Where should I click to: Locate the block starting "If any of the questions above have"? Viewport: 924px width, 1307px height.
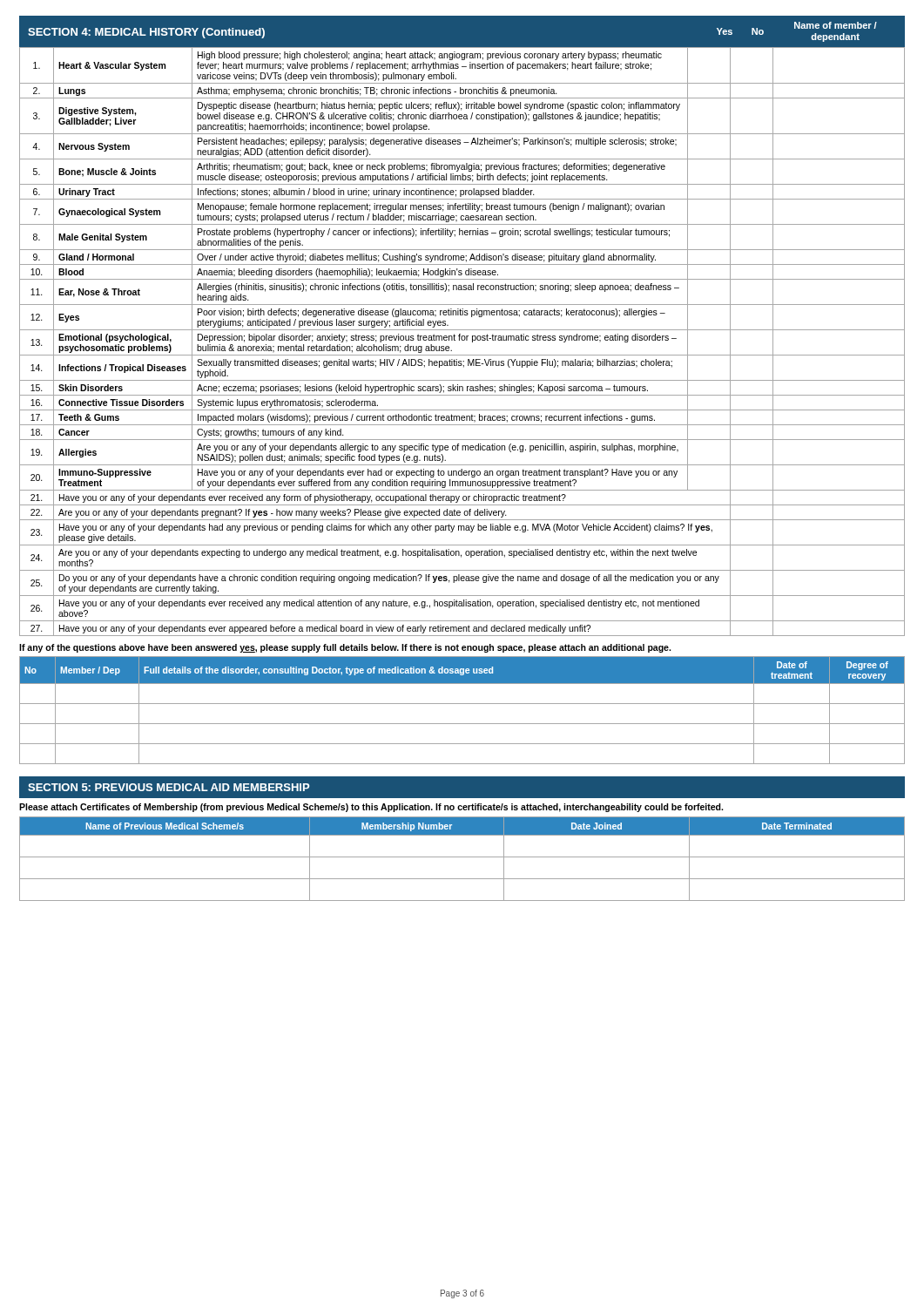click(x=345, y=648)
